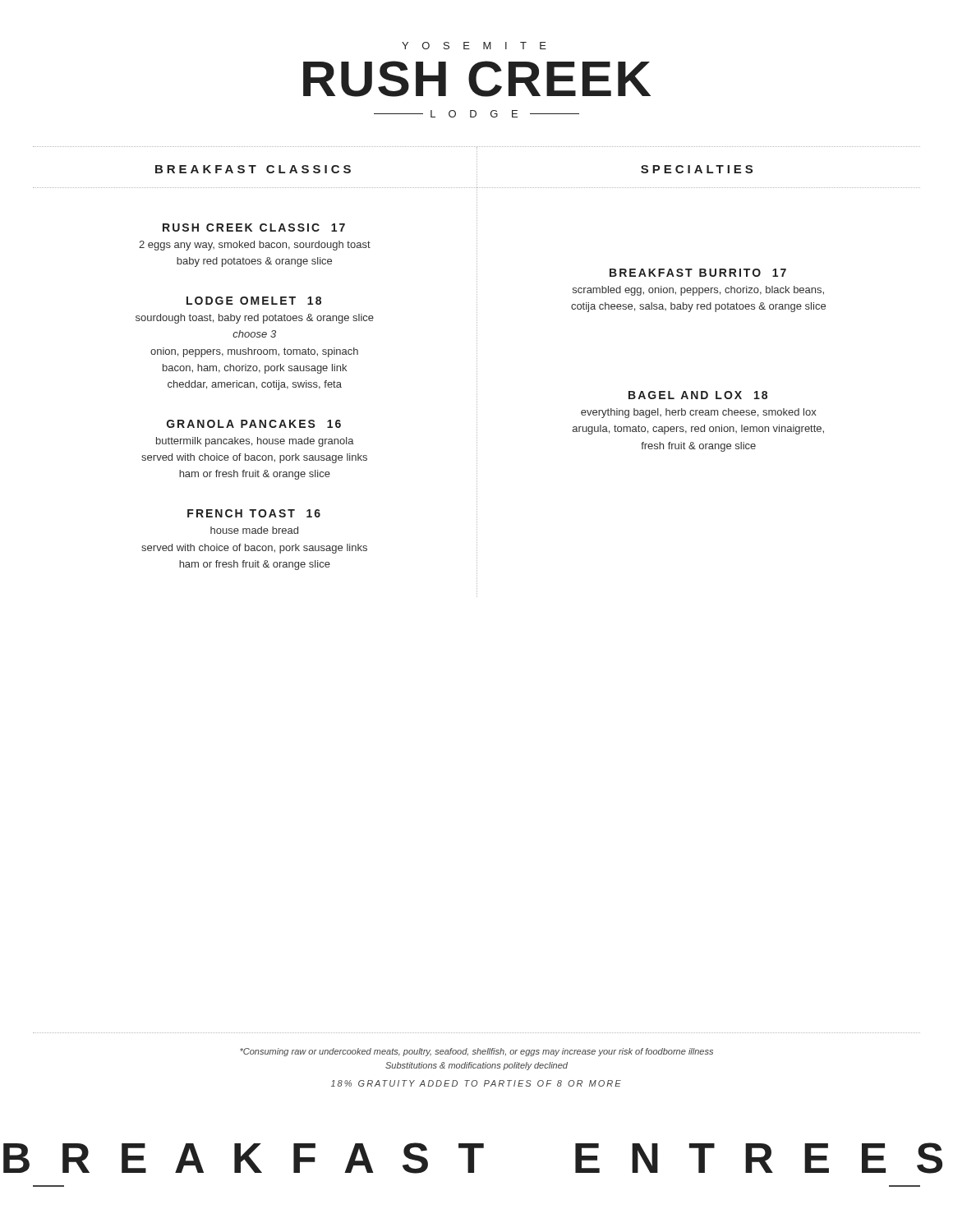Click the passage that begins "GRANOLA PANCAKES 16 buttermilk pancakes, house"

(254, 450)
